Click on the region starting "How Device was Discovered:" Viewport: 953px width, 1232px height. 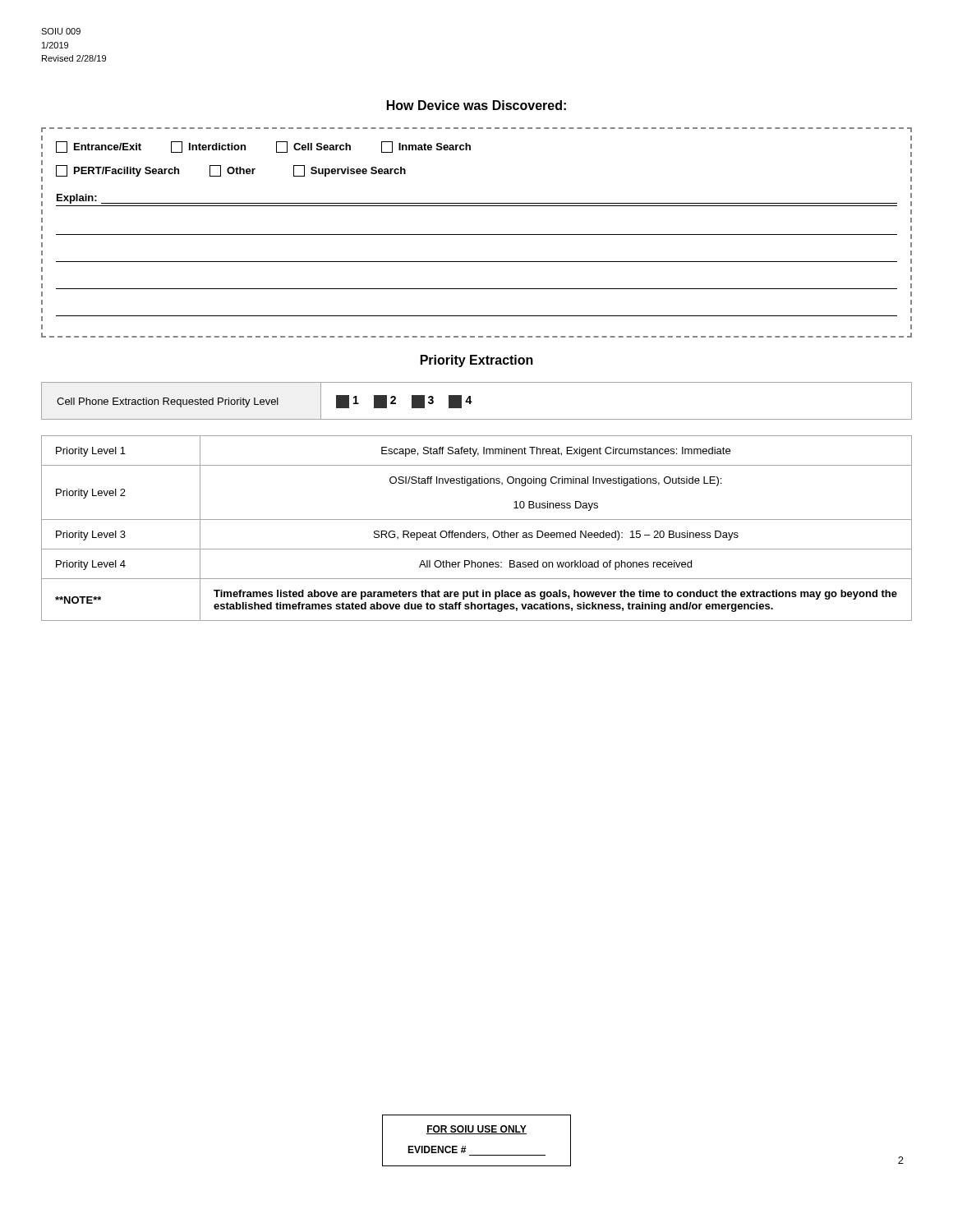tap(476, 106)
